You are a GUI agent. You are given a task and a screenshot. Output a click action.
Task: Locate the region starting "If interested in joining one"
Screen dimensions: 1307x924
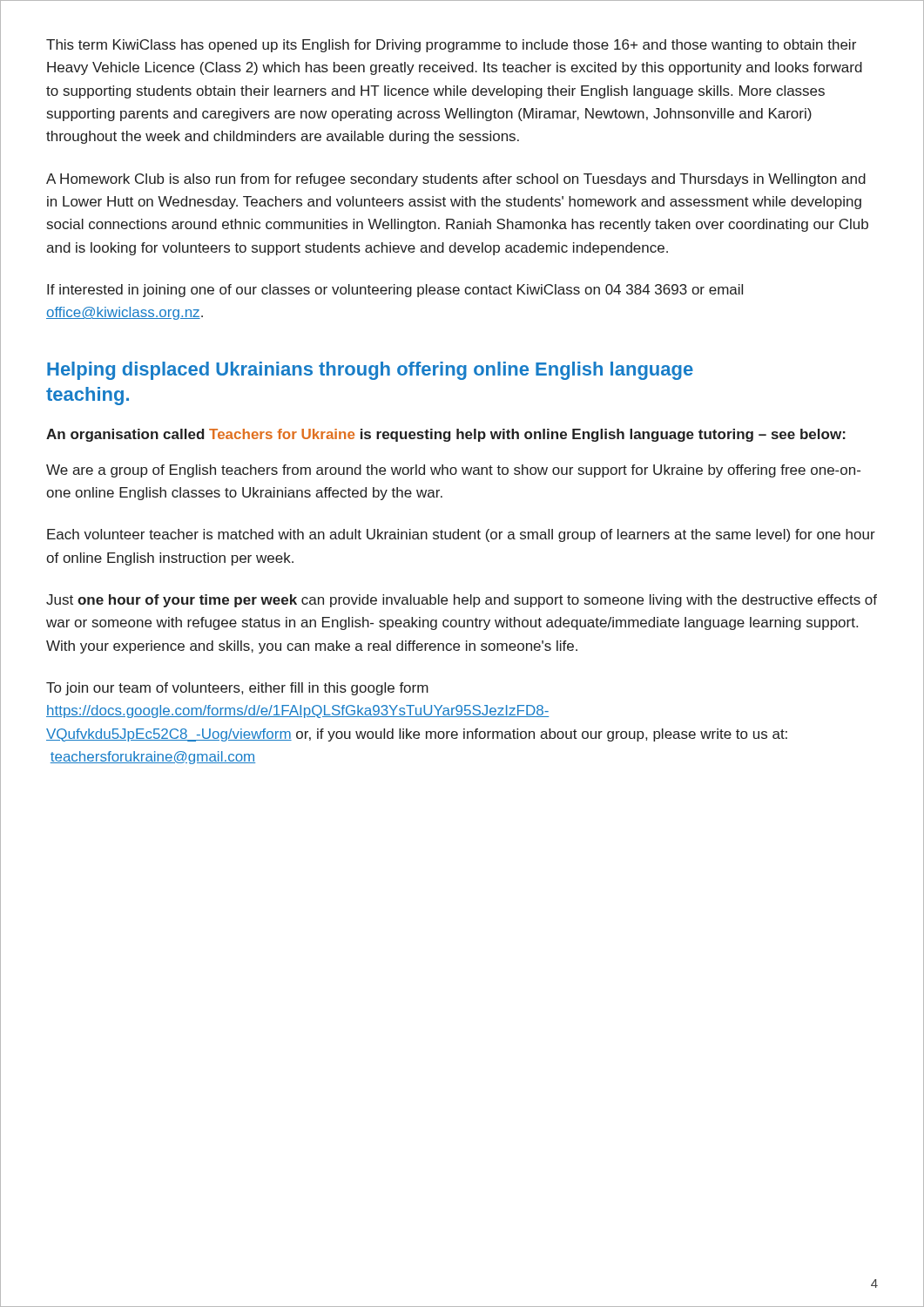395,301
